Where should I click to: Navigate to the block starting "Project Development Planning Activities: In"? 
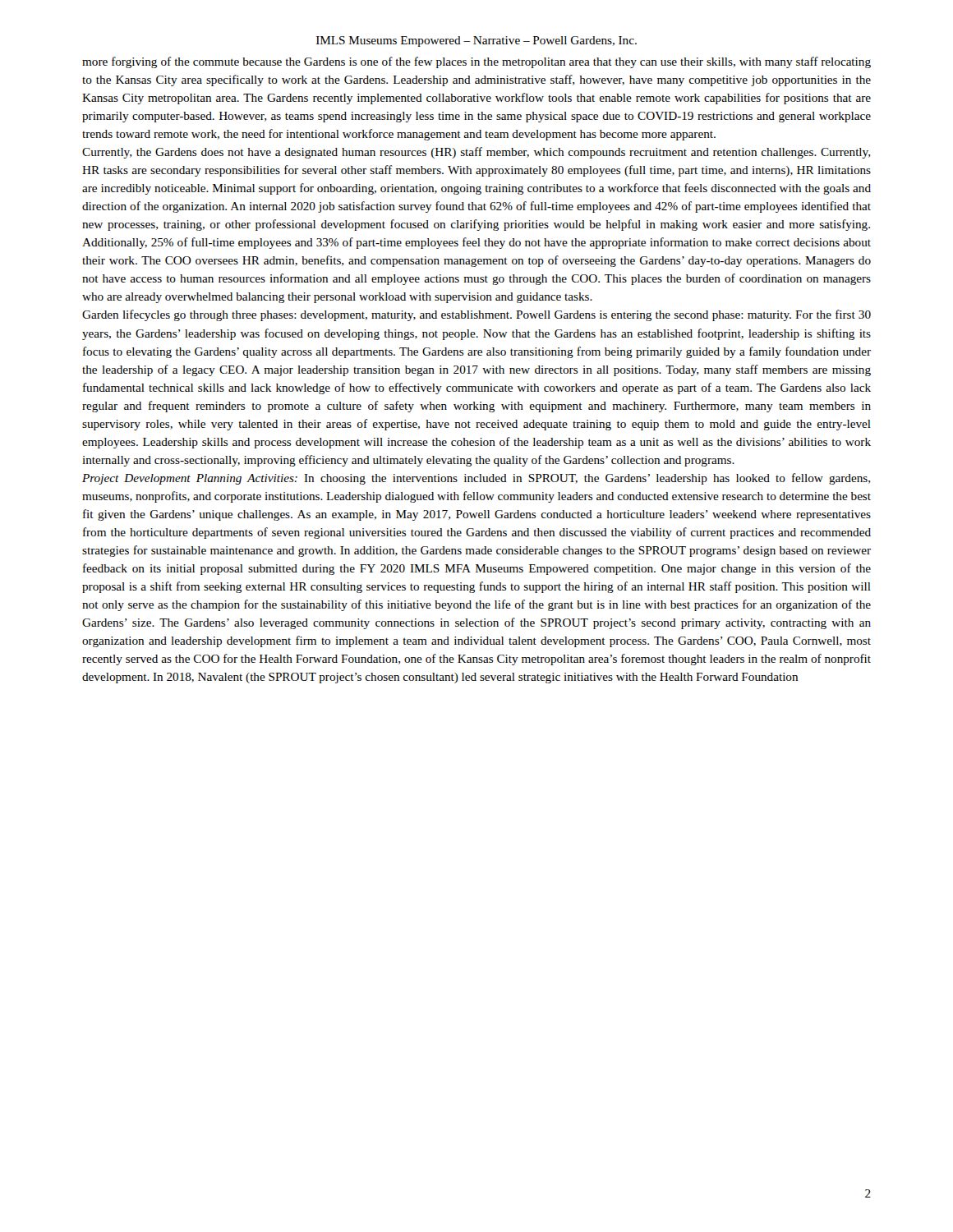tap(476, 577)
